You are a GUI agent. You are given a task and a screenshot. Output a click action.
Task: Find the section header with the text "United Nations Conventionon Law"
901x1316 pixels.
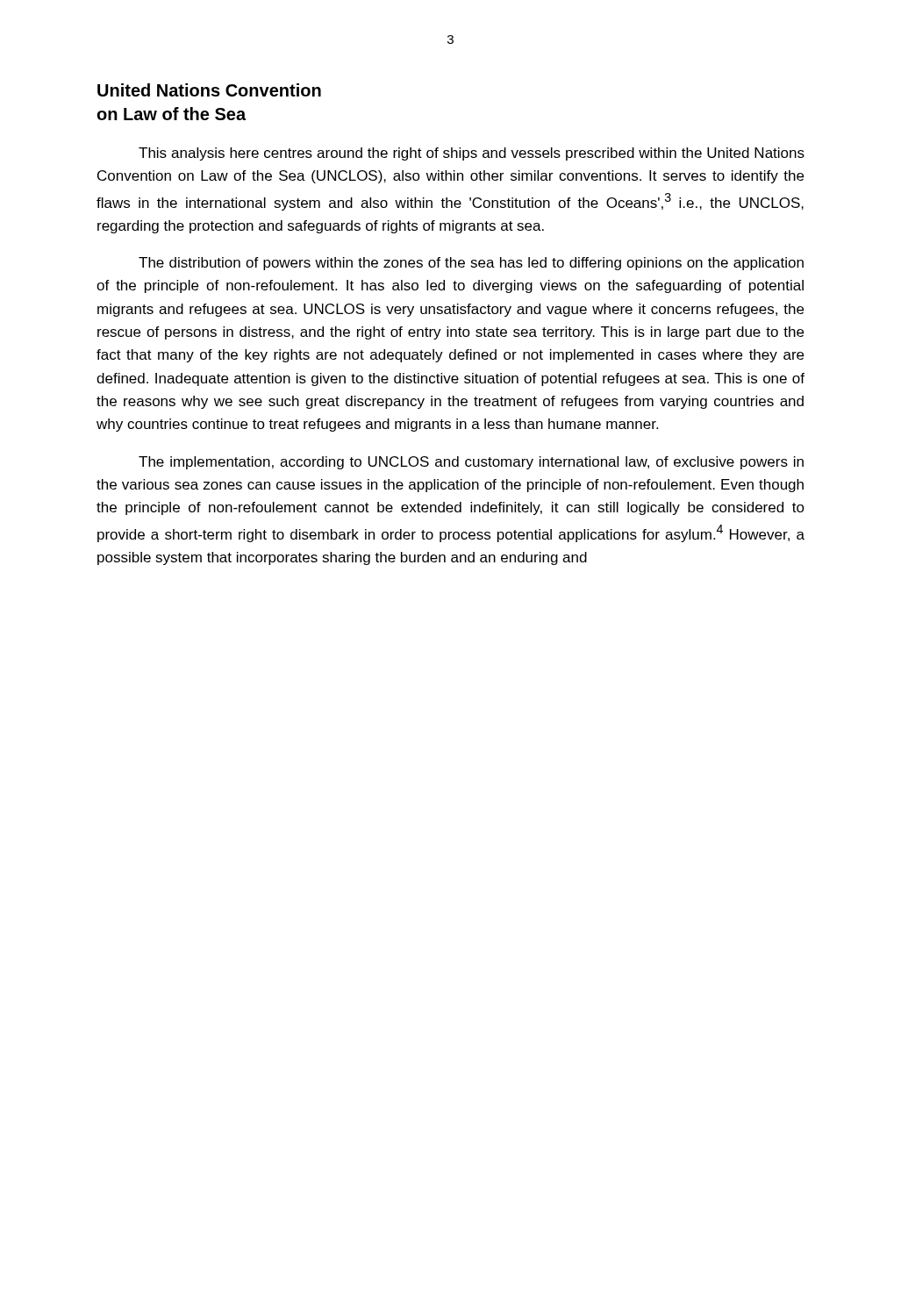tap(209, 102)
